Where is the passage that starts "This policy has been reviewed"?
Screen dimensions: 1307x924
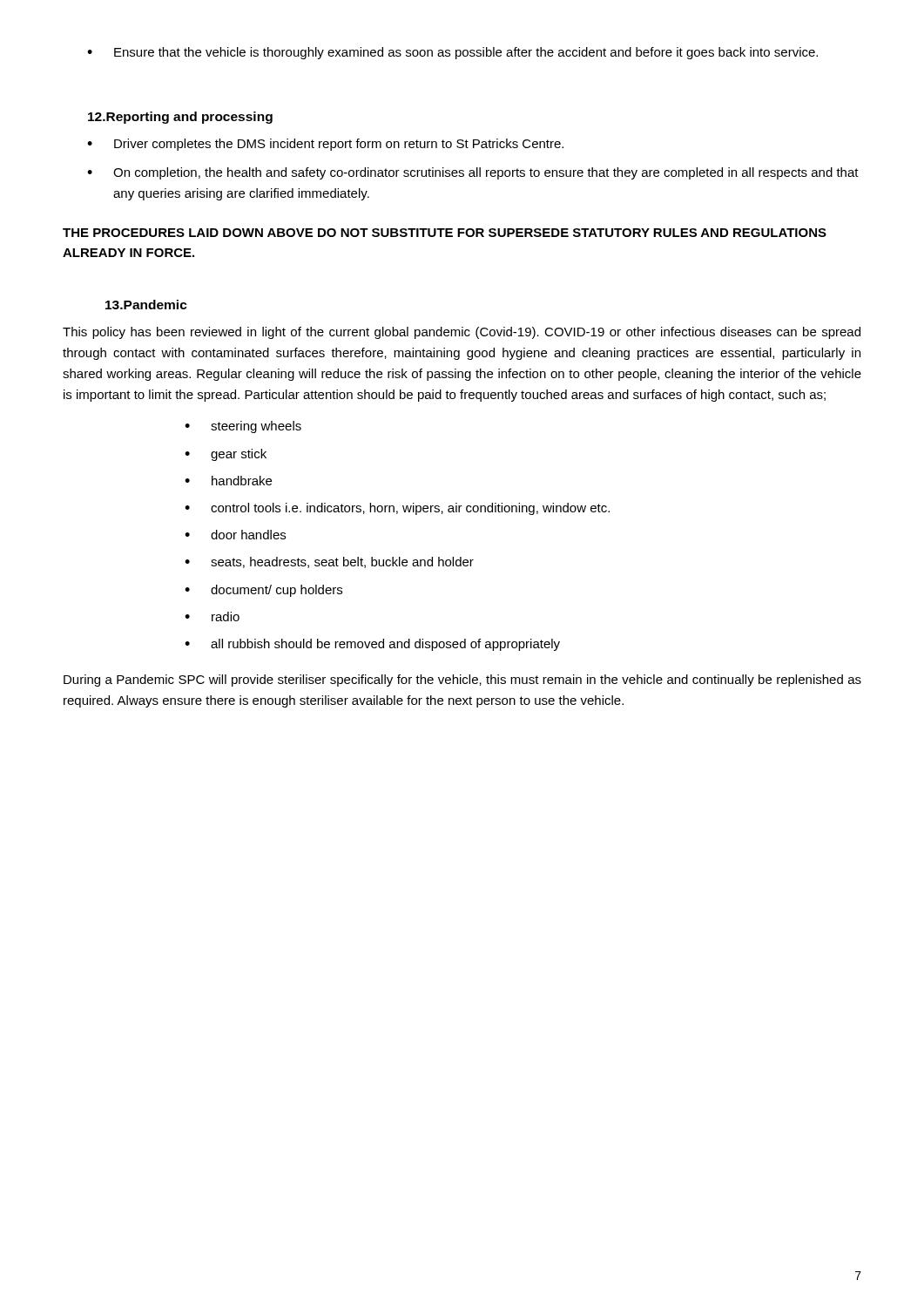(462, 363)
